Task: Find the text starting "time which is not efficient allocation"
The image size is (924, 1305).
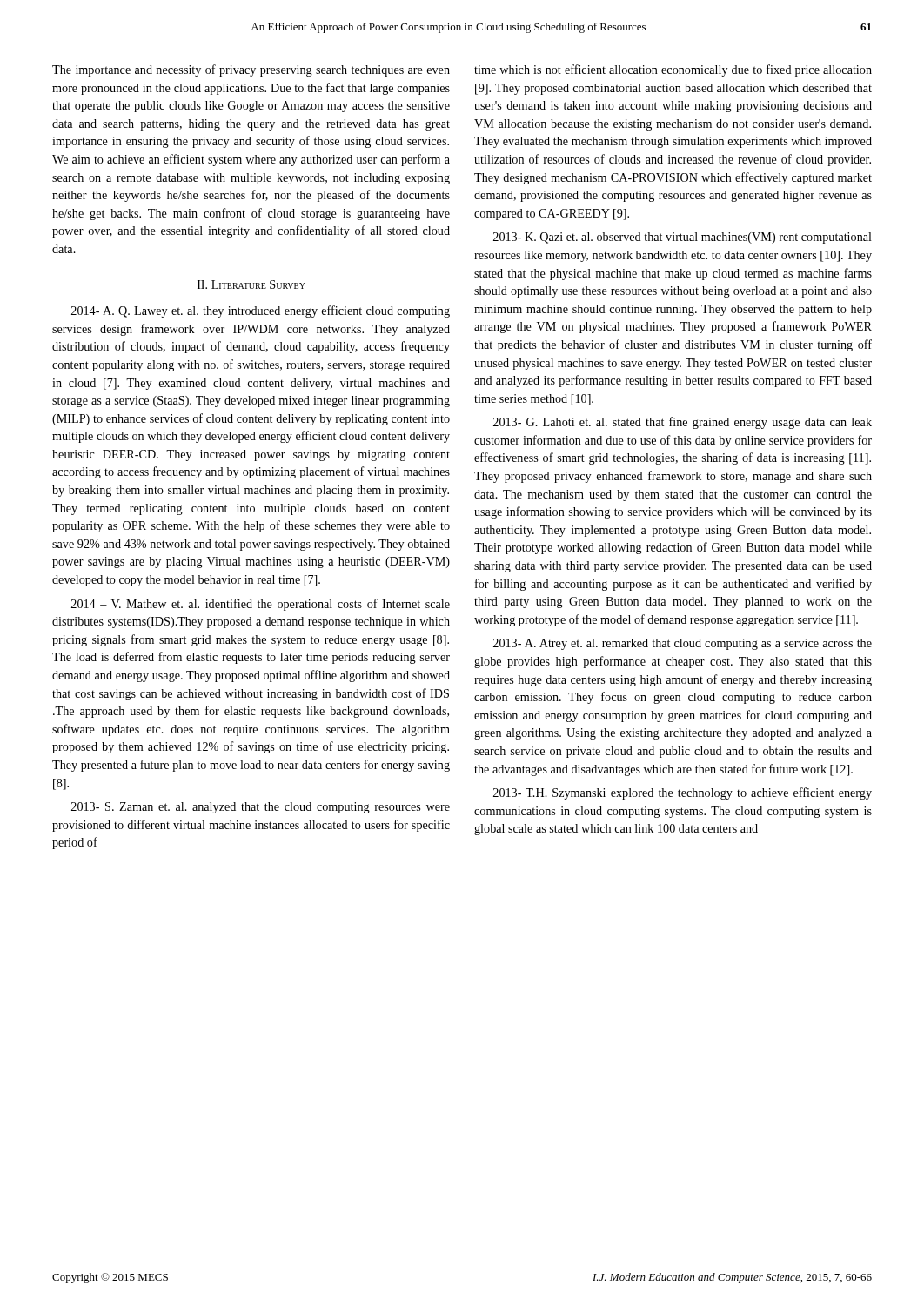Action: (673, 142)
